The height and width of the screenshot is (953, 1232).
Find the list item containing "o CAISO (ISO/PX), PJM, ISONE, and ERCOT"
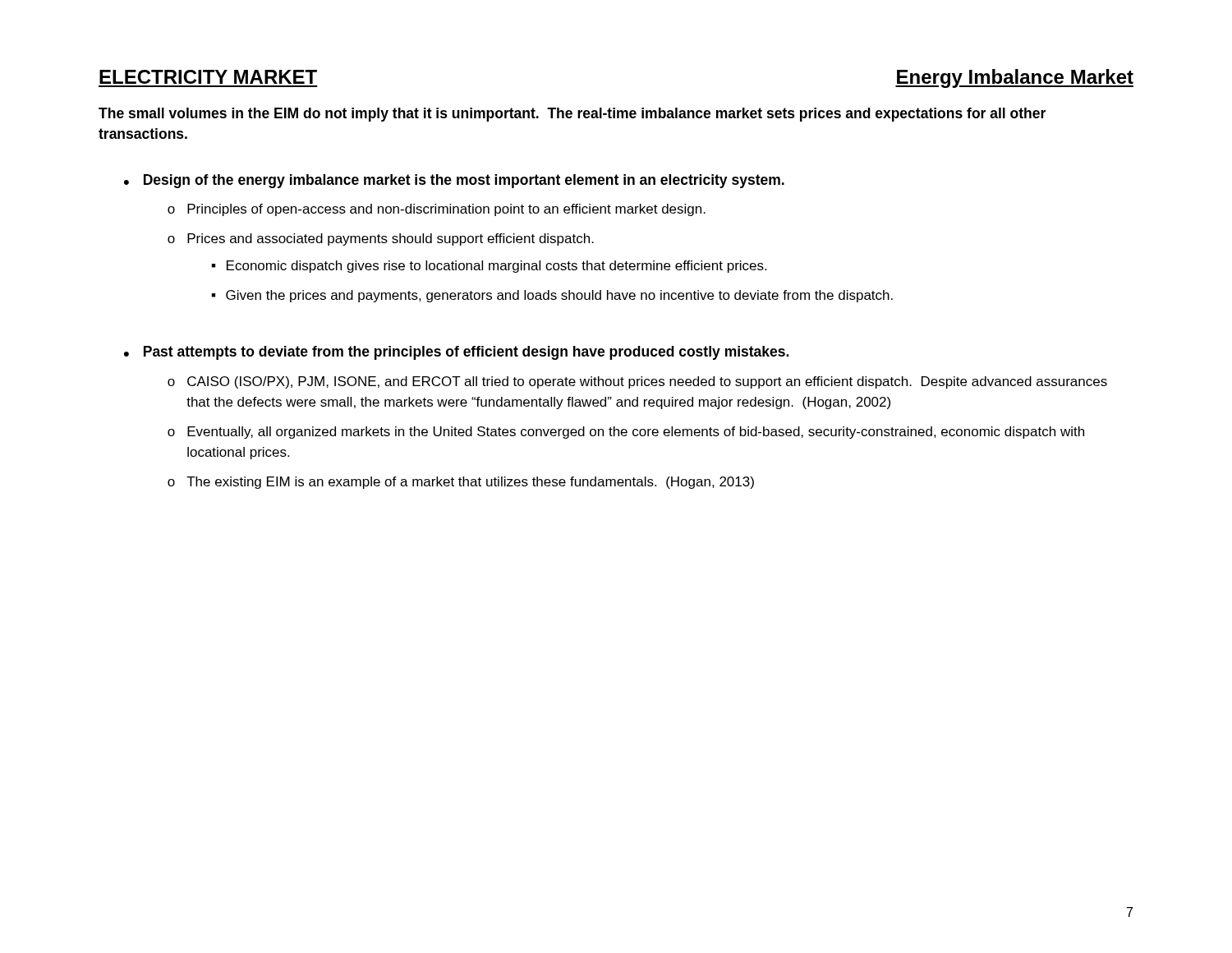tap(650, 392)
